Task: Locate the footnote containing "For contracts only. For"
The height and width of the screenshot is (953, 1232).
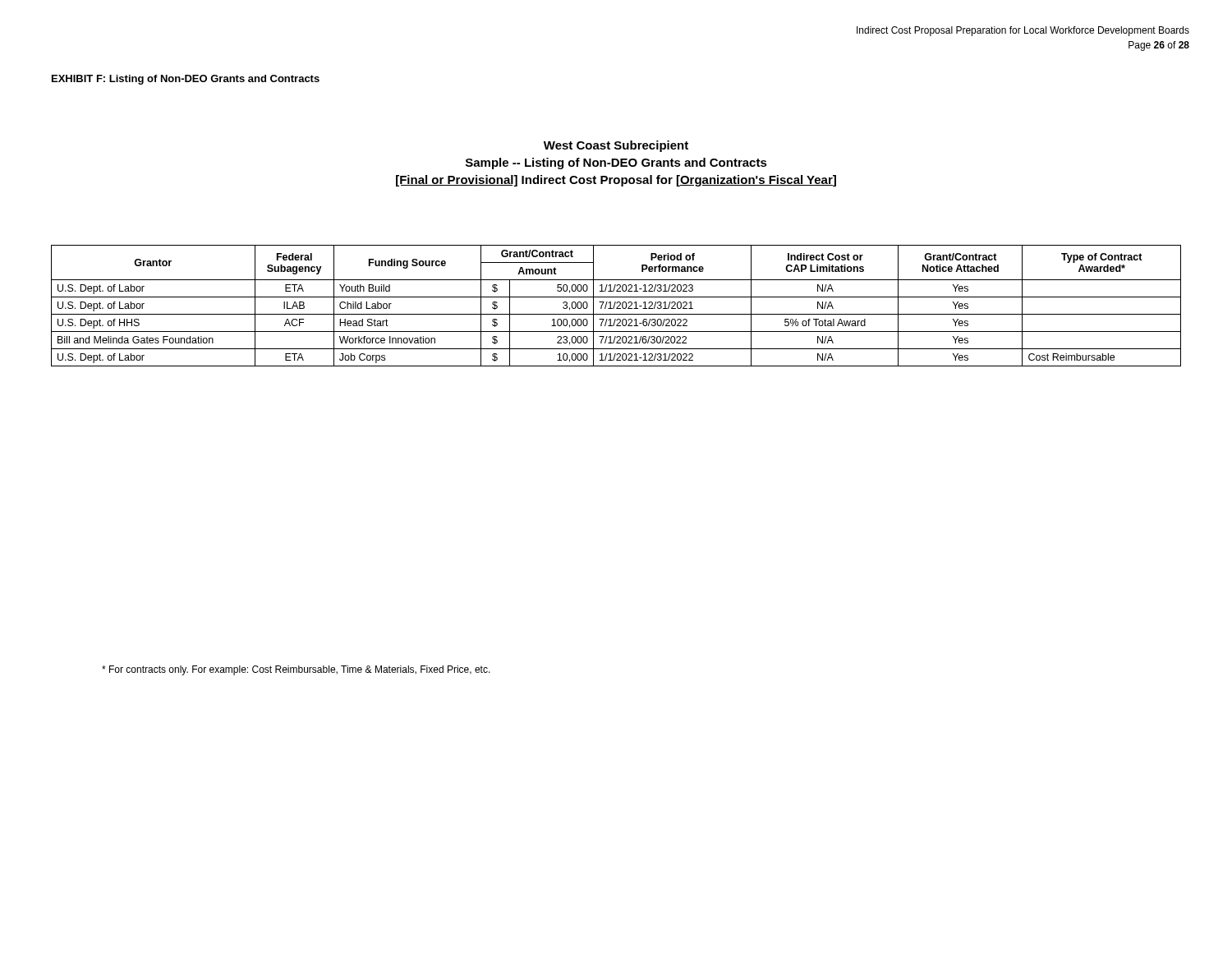Action: [296, 670]
